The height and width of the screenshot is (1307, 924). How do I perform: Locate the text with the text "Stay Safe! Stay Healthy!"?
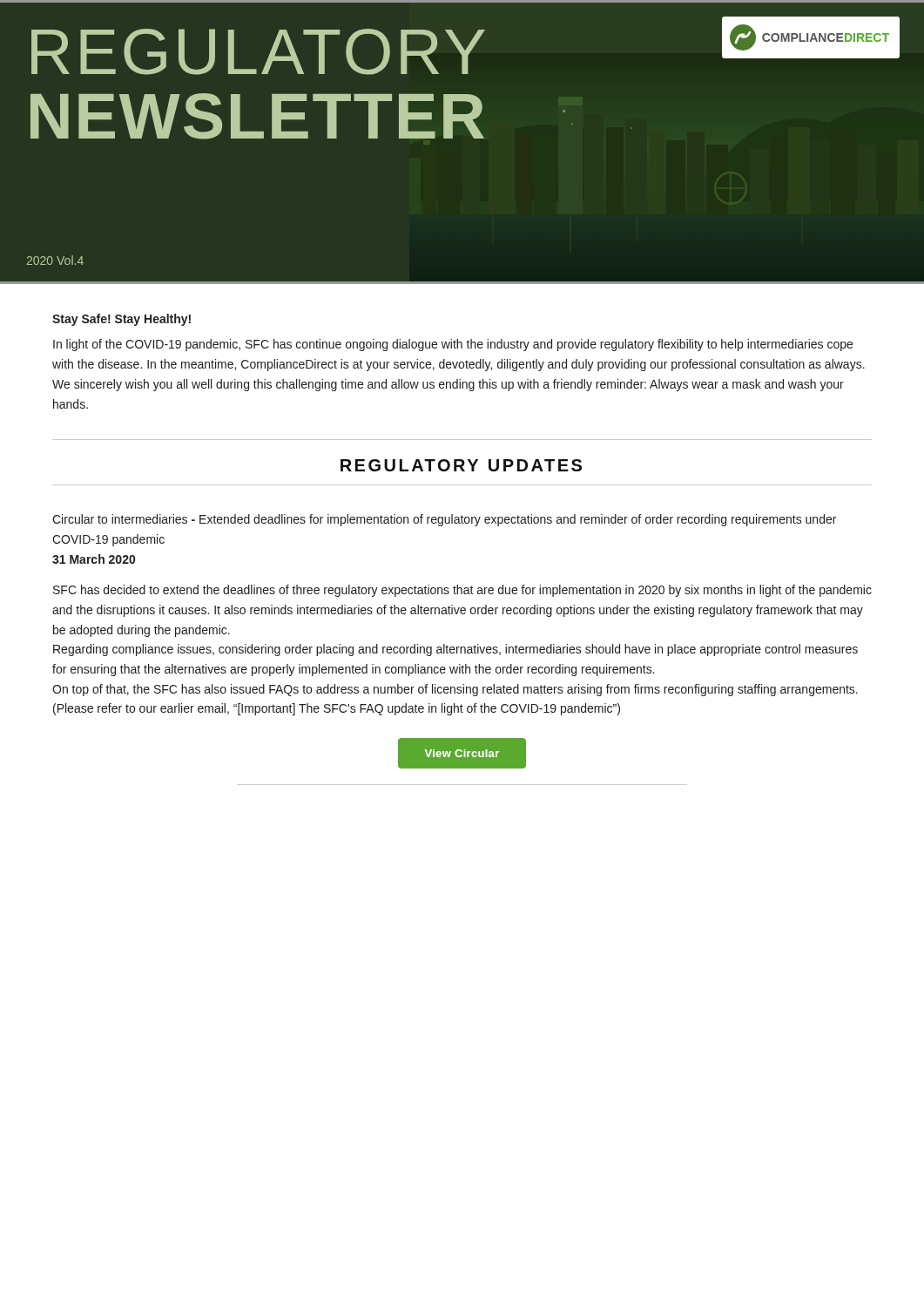pos(121,320)
